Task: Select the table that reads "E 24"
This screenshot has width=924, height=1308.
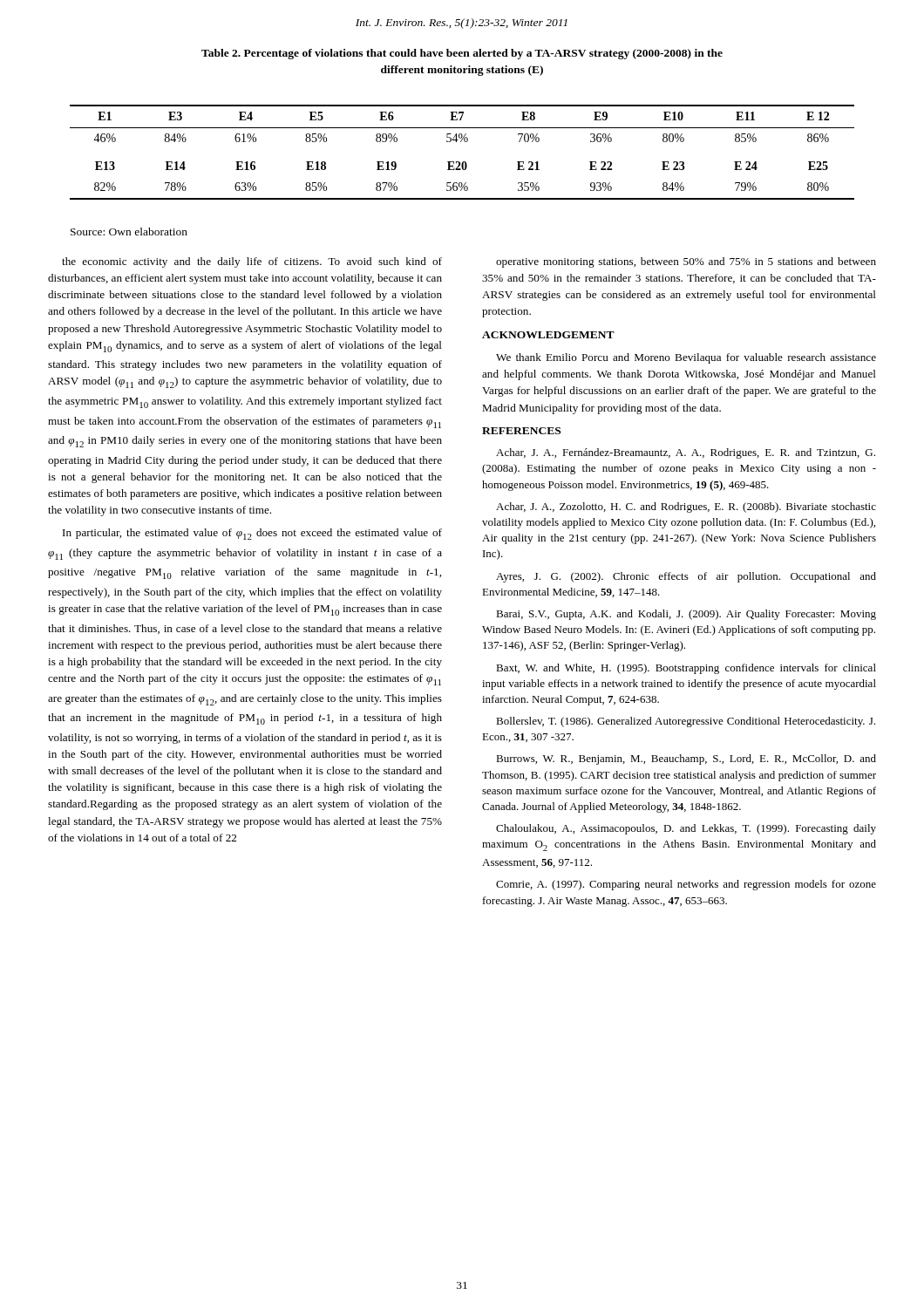Action: click(x=462, y=152)
